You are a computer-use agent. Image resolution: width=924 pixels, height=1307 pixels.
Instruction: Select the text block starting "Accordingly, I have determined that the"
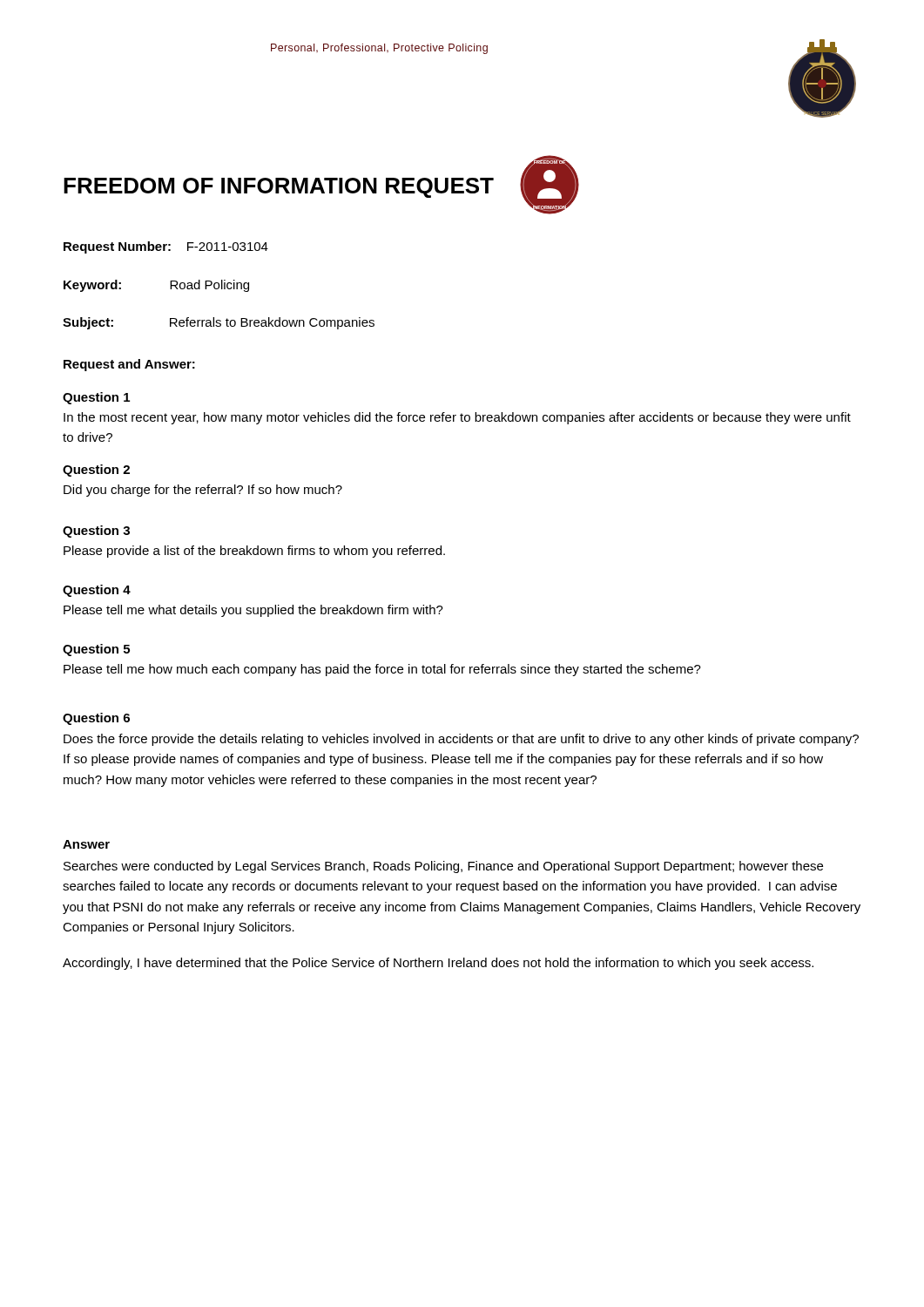(439, 962)
